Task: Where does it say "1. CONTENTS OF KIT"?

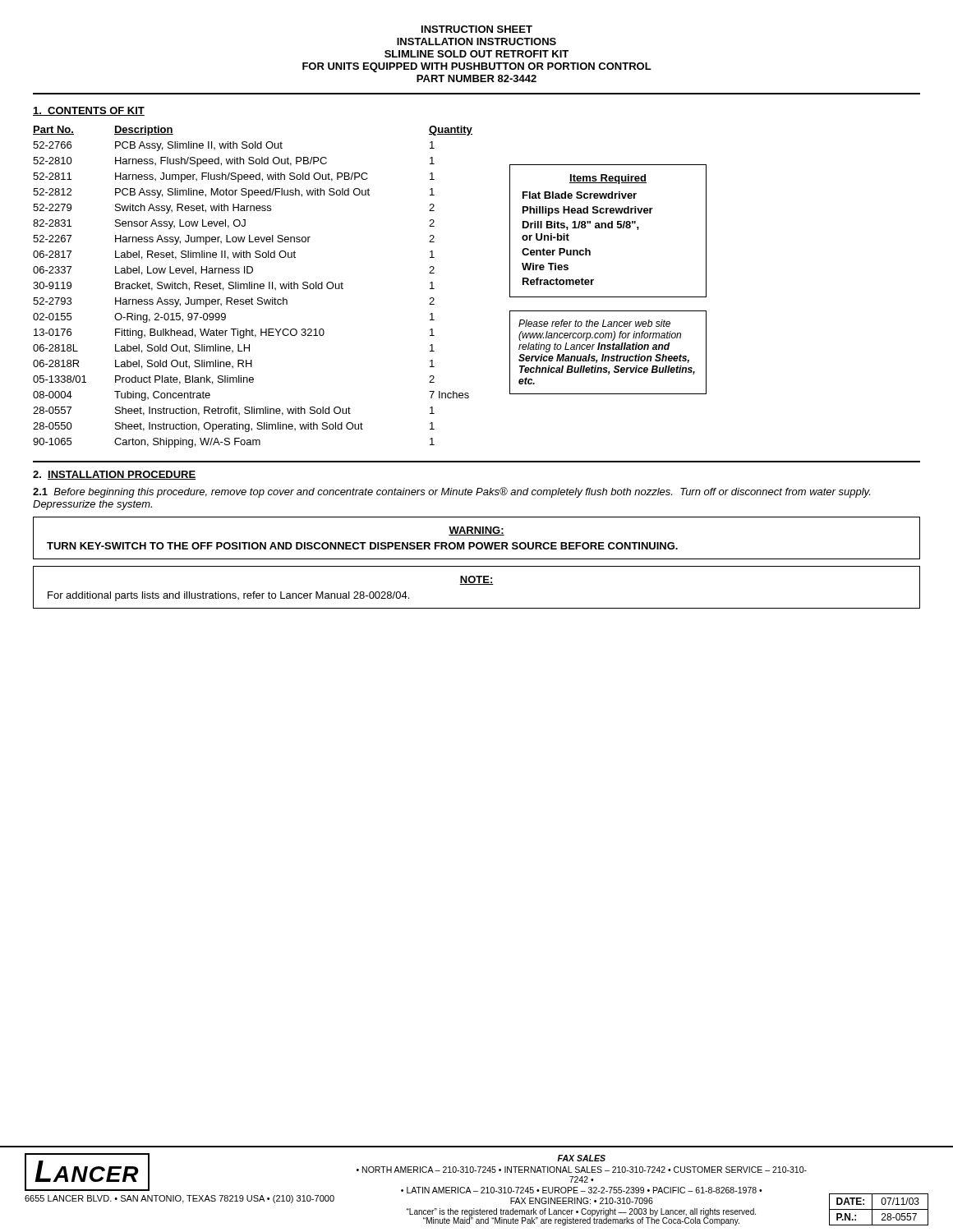Action: (89, 111)
